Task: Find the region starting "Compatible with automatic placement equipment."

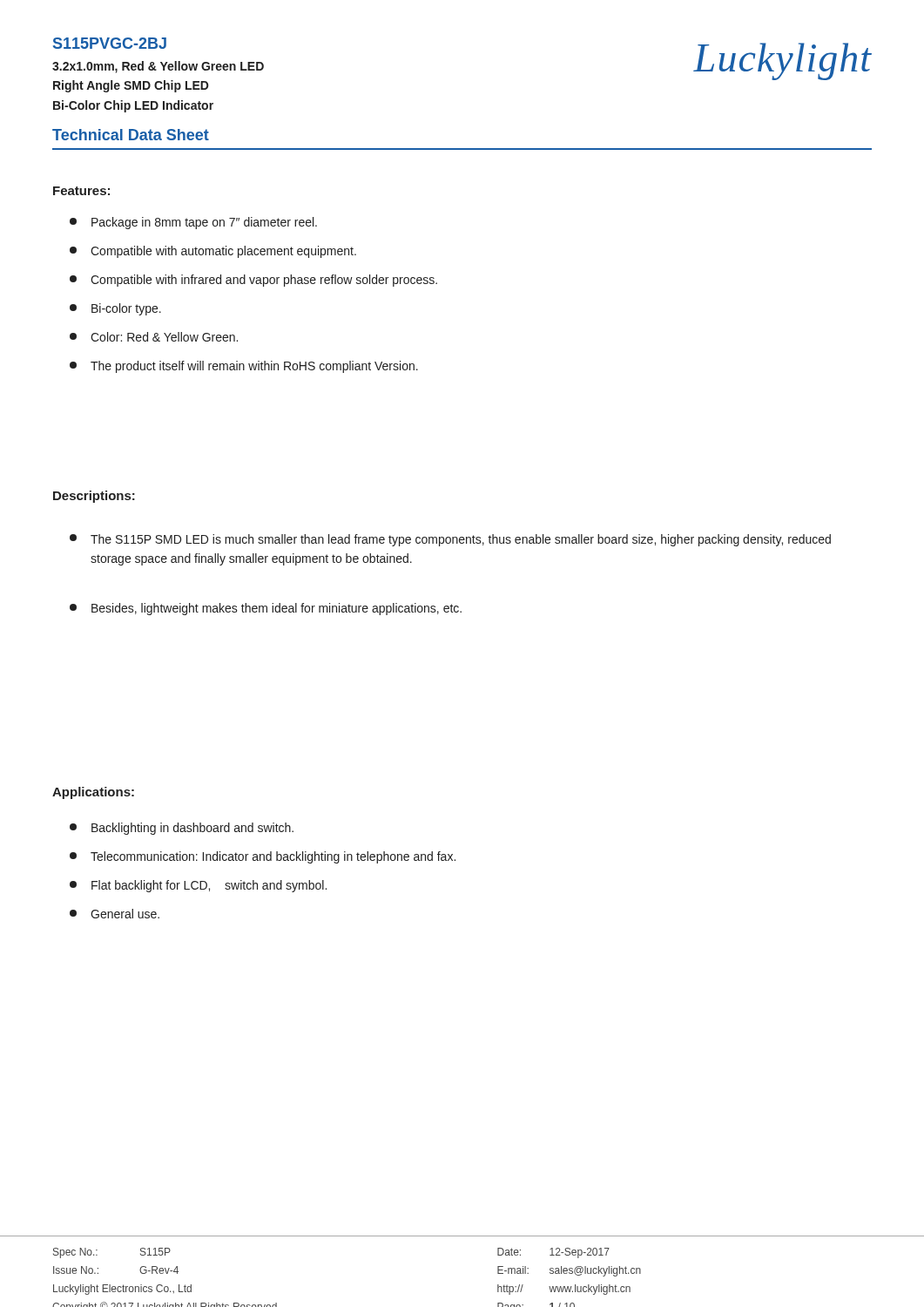Action: (213, 251)
